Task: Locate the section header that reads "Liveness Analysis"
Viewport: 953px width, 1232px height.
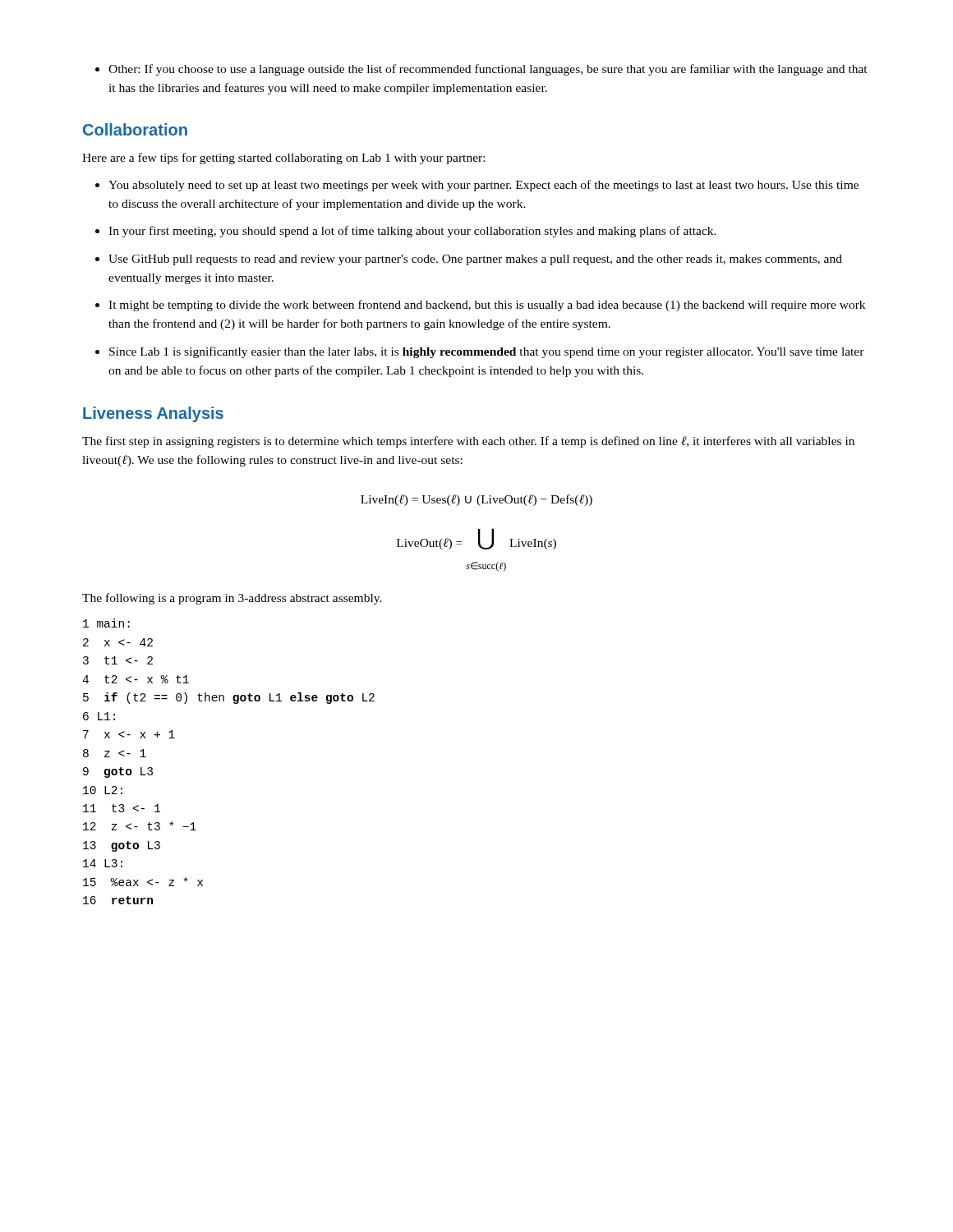Action: tap(153, 413)
